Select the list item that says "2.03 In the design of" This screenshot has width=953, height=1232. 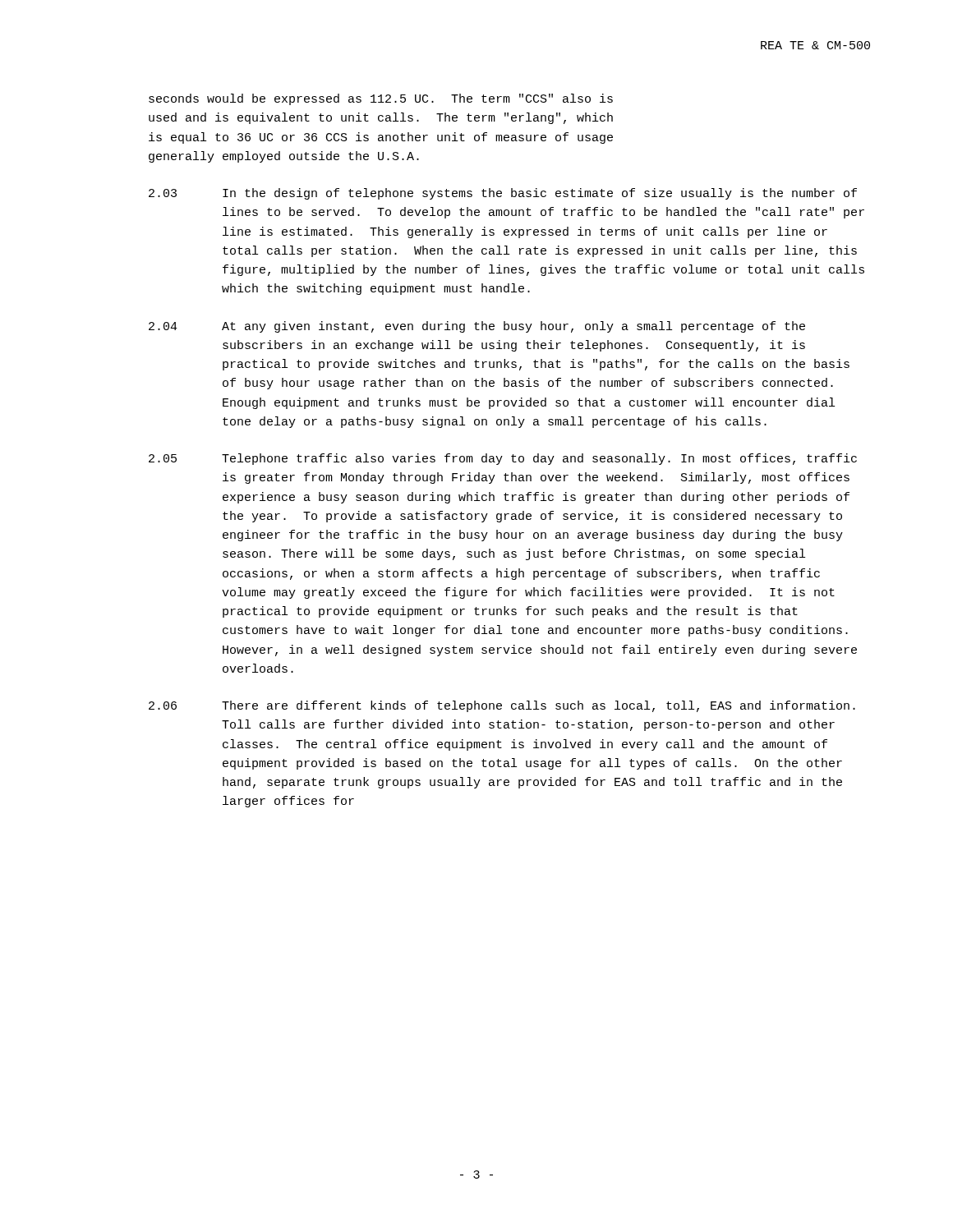click(x=509, y=242)
